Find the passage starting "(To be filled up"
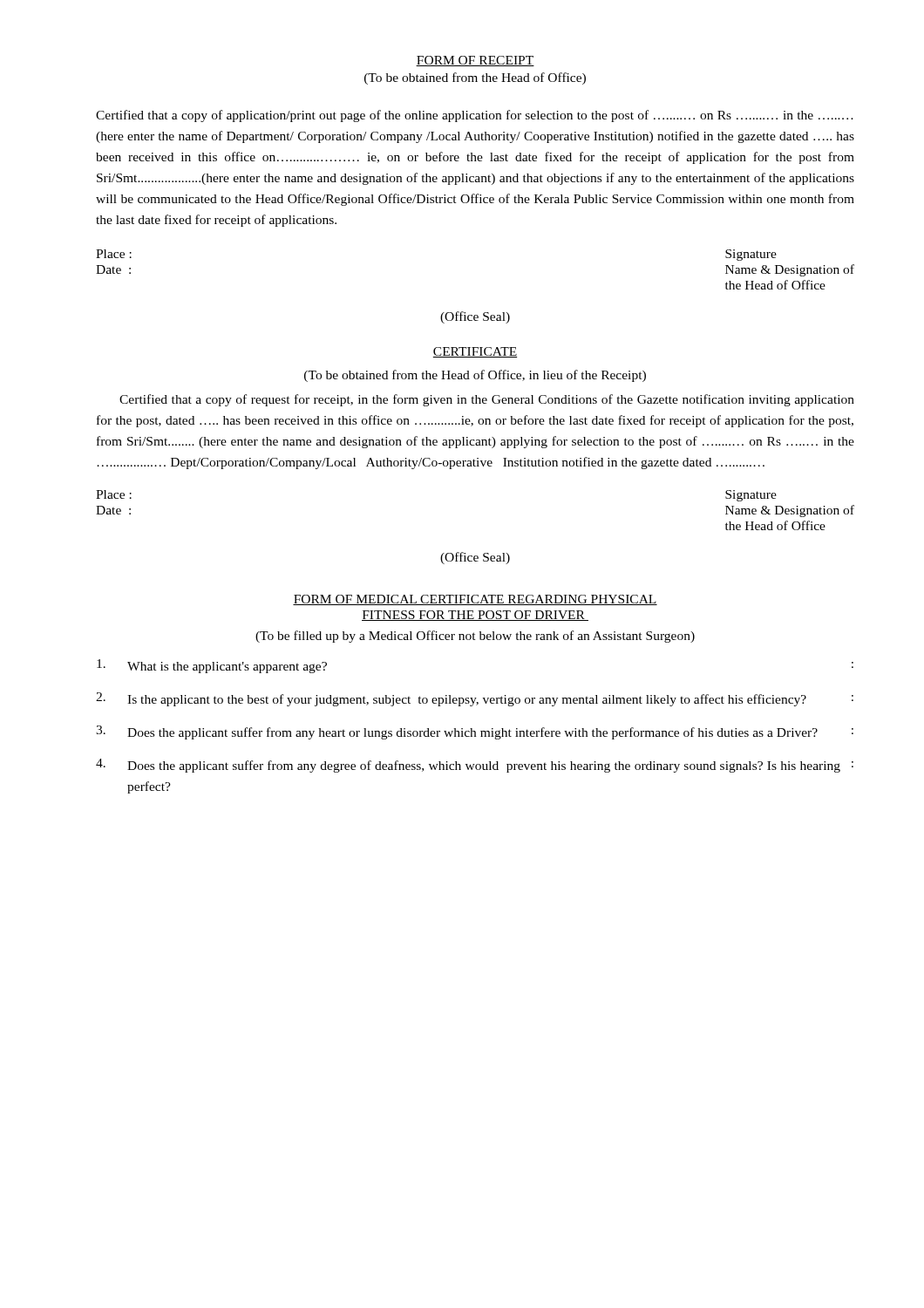This screenshot has width=924, height=1308. 475,635
